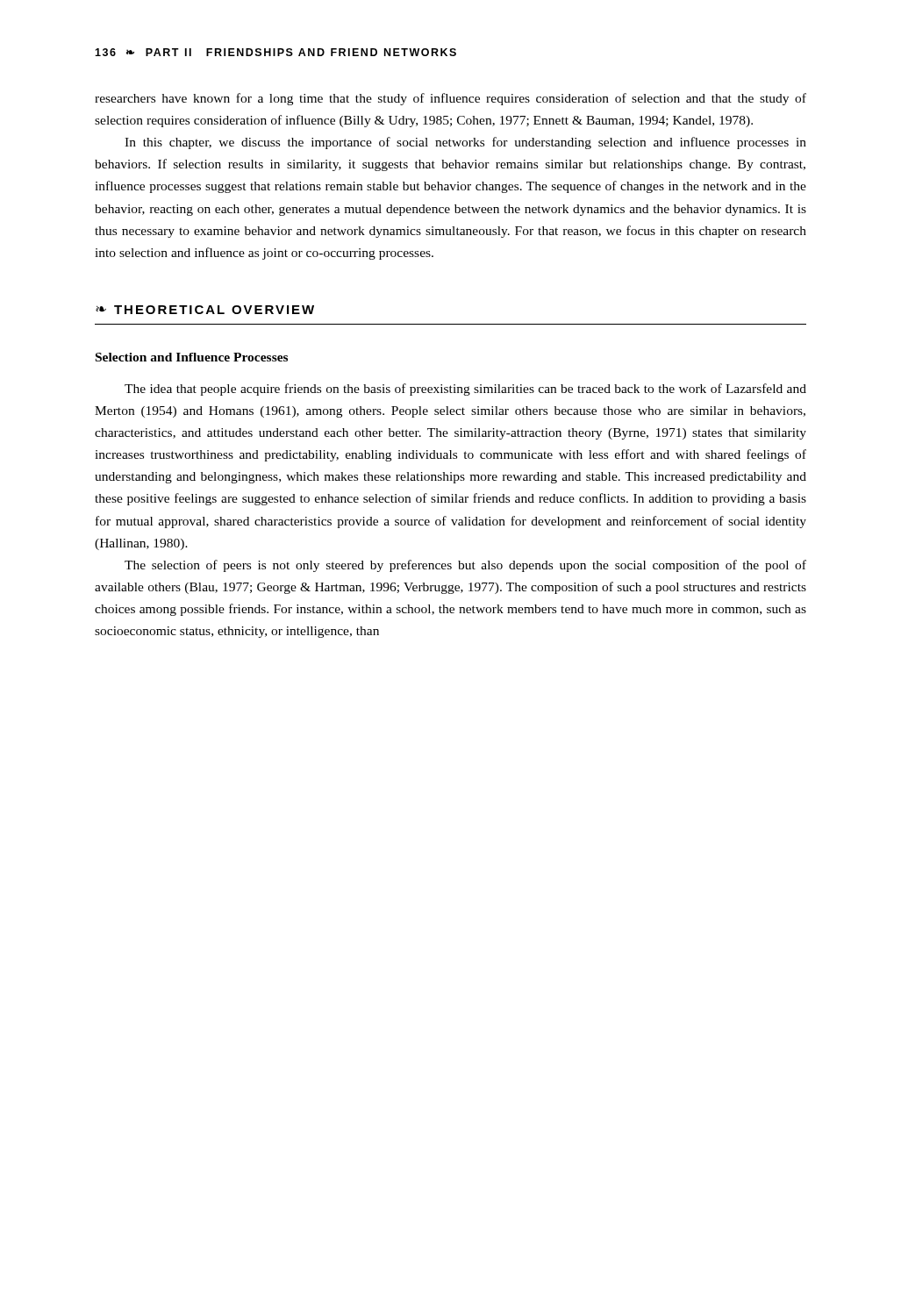Screen dimensions: 1316x901
Task: Locate the element starting "The idea that people acquire friends"
Action: point(450,509)
